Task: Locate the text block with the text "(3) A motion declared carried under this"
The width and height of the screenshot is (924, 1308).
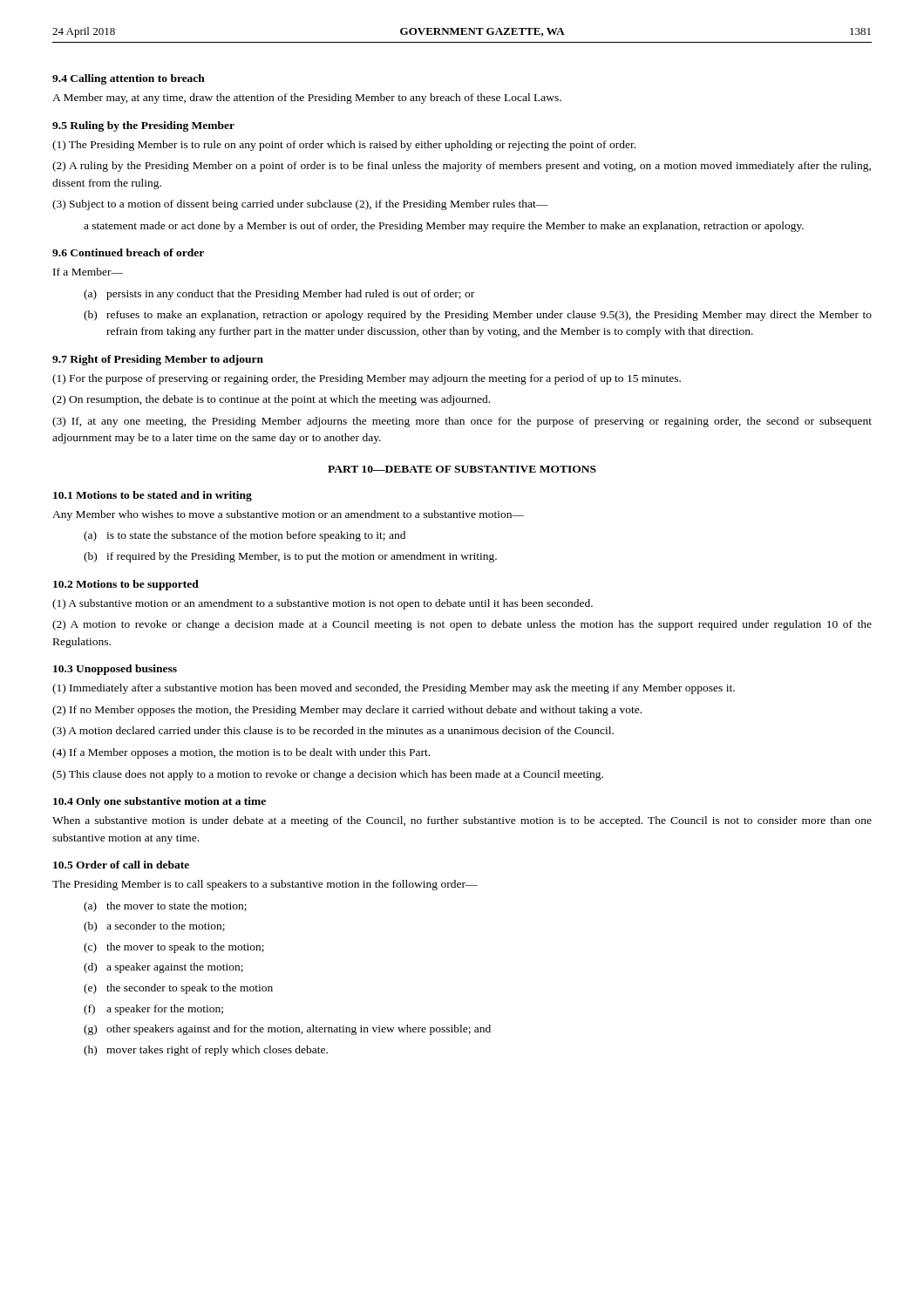Action: 333,731
